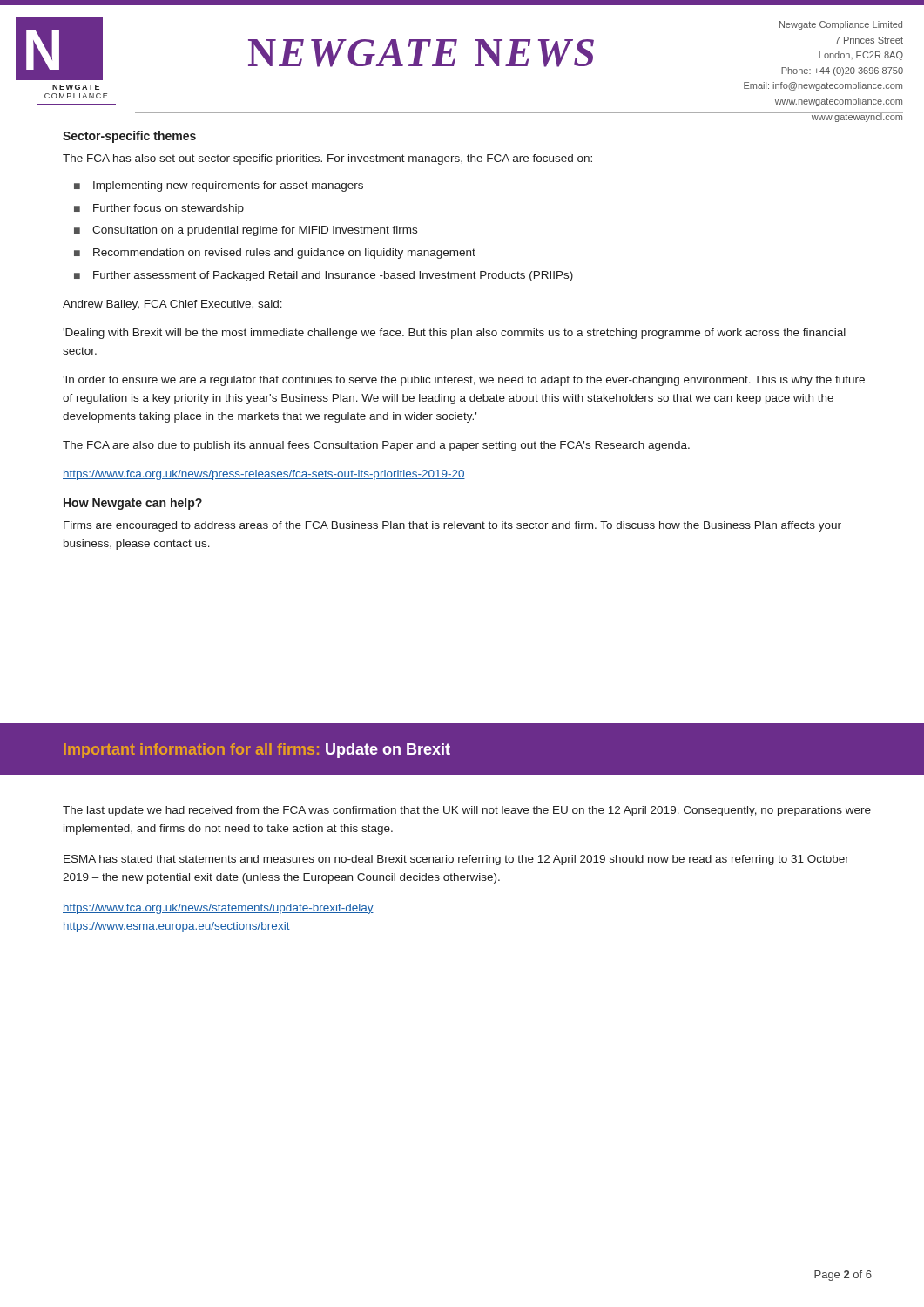Screen dimensions: 1307x924
Task: Find the block on this page that starts "■ Further assessment of"
Action: coord(318,276)
